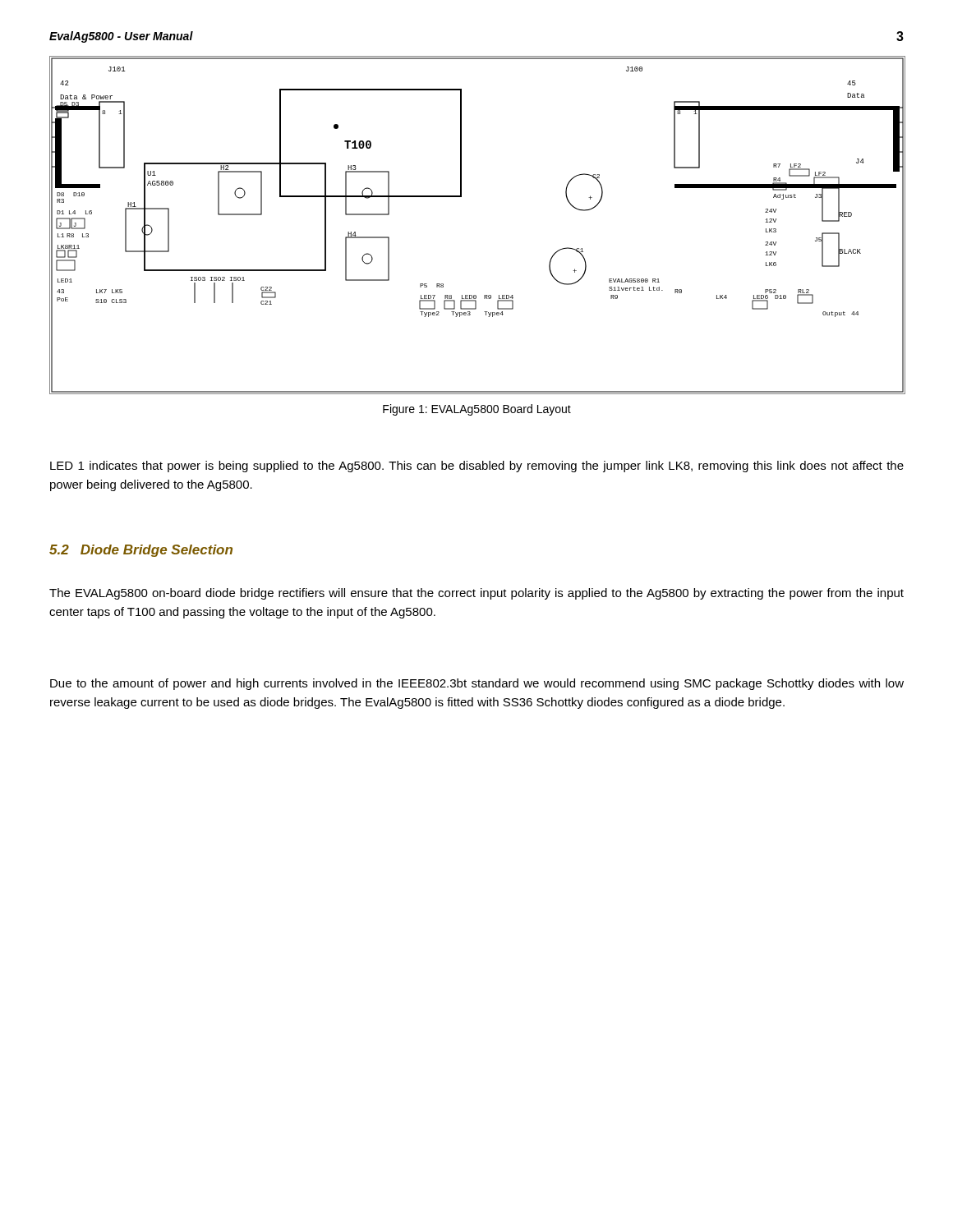Click where it says "5.2 Diode Bridge Selection"
The width and height of the screenshot is (953, 1232).
coord(141,550)
